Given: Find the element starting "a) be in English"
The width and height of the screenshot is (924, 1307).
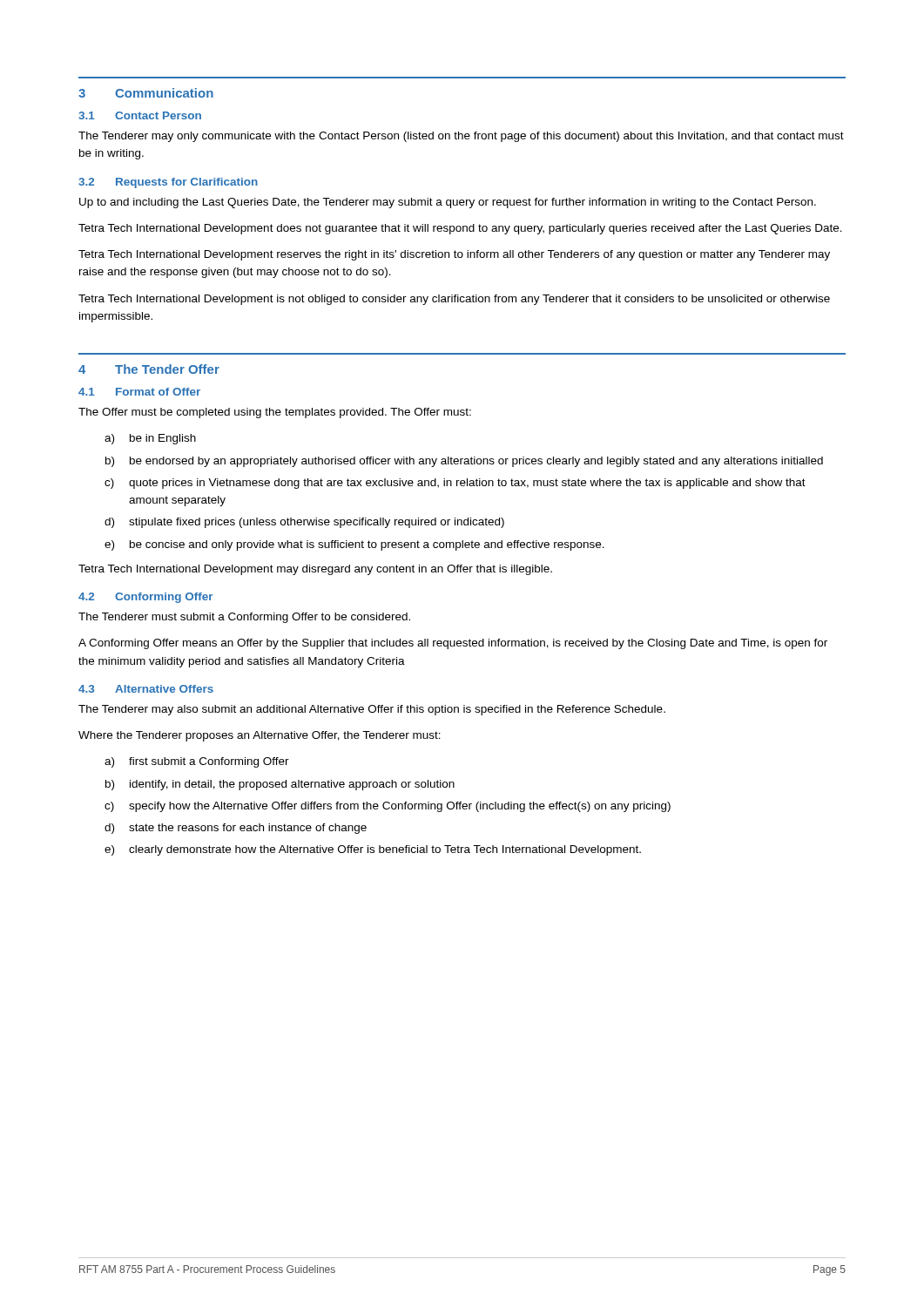Looking at the screenshot, I should (x=150, y=439).
